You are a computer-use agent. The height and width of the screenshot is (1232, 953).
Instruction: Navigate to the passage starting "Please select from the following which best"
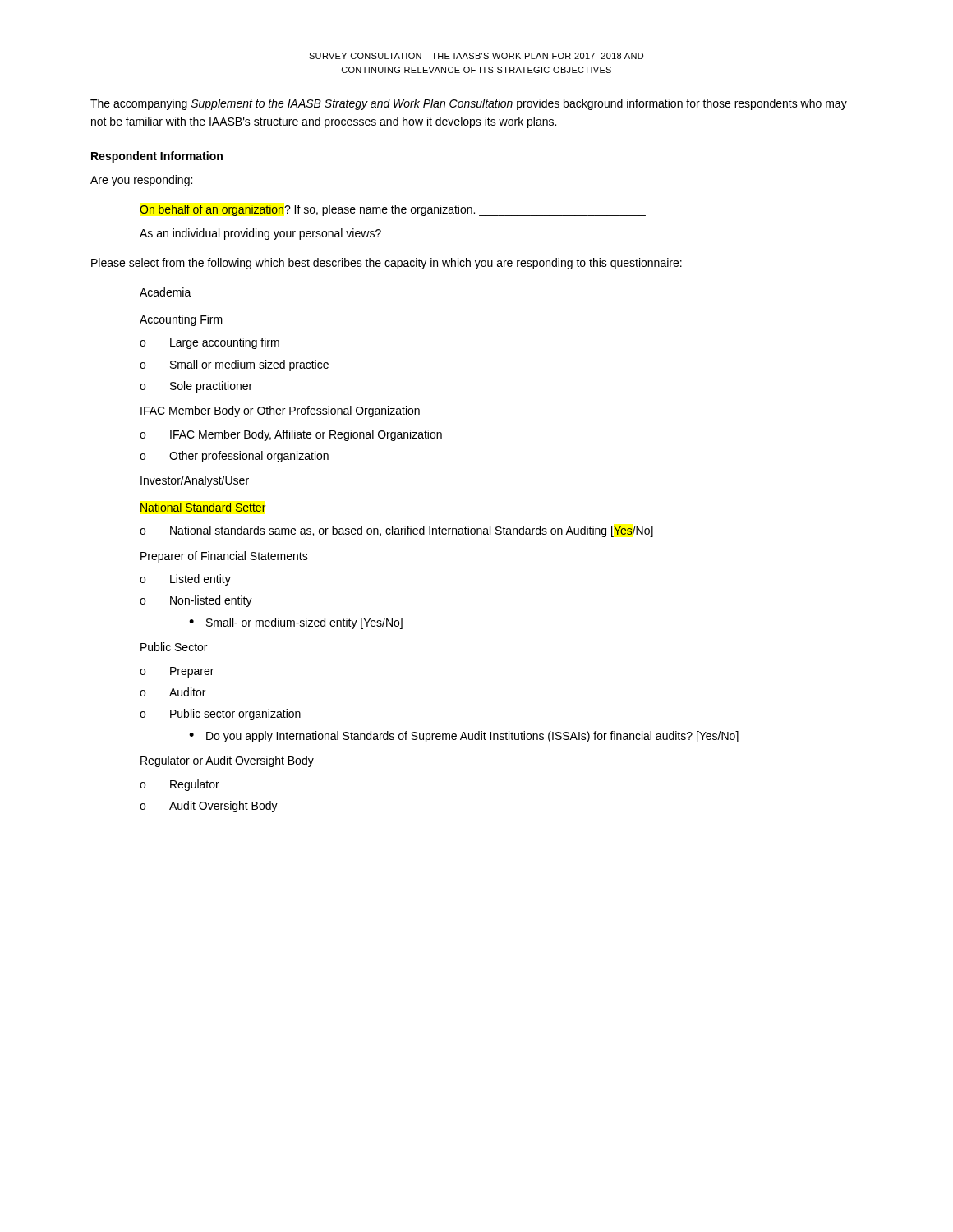pyautogui.click(x=386, y=263)
